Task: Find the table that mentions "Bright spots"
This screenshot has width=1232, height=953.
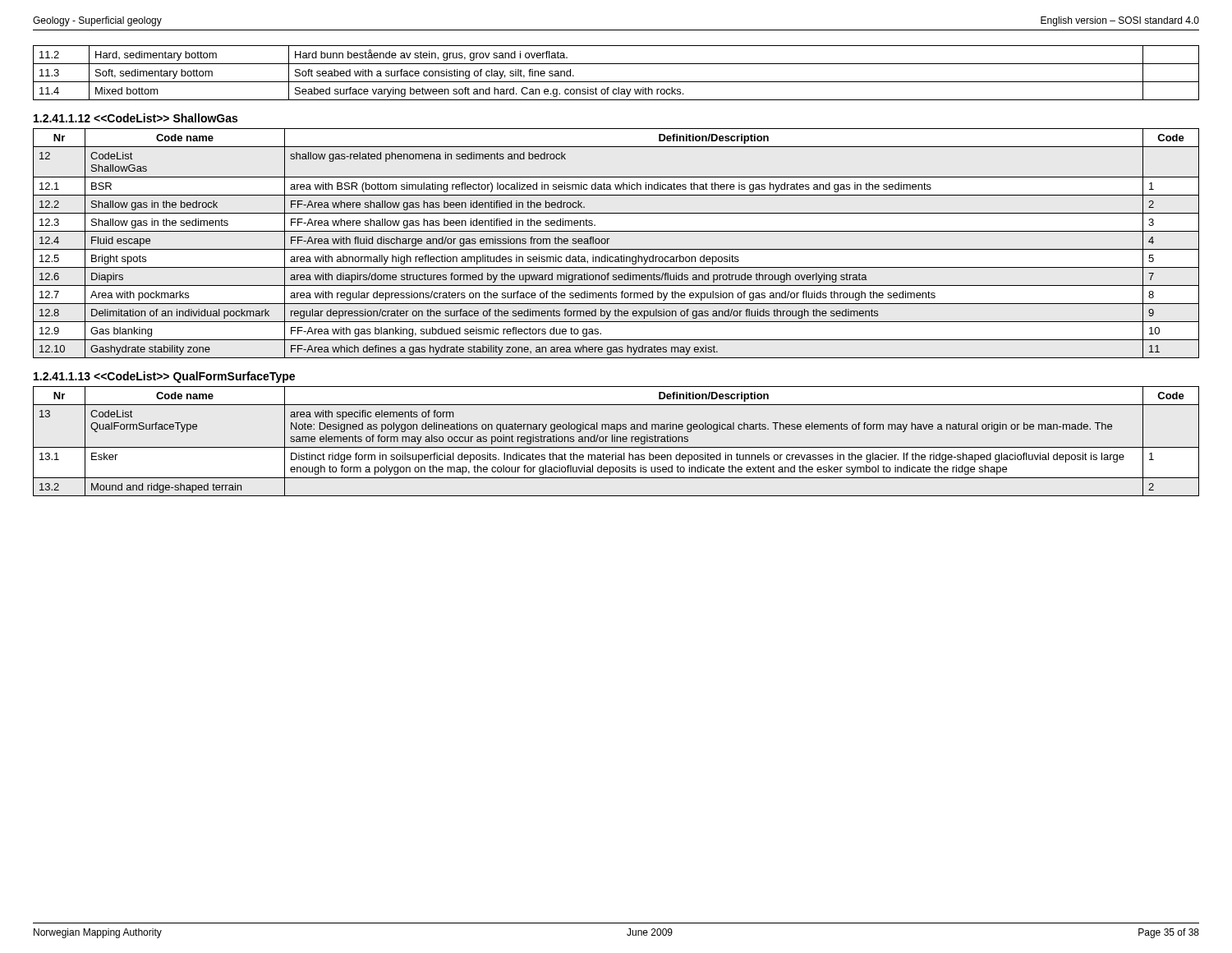Action: coord(616,243)
